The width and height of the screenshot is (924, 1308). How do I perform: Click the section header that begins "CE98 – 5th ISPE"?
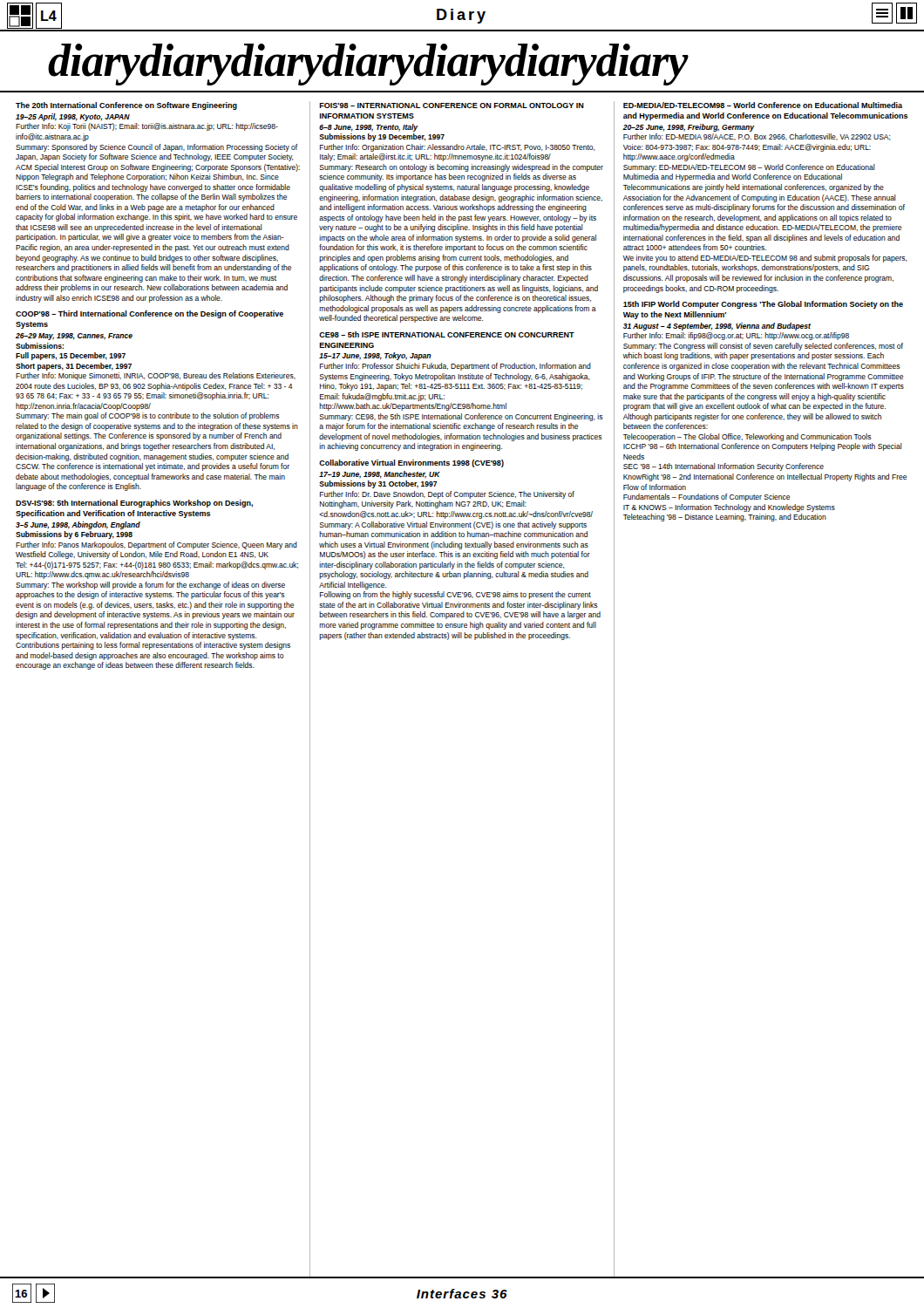(447, 340)
